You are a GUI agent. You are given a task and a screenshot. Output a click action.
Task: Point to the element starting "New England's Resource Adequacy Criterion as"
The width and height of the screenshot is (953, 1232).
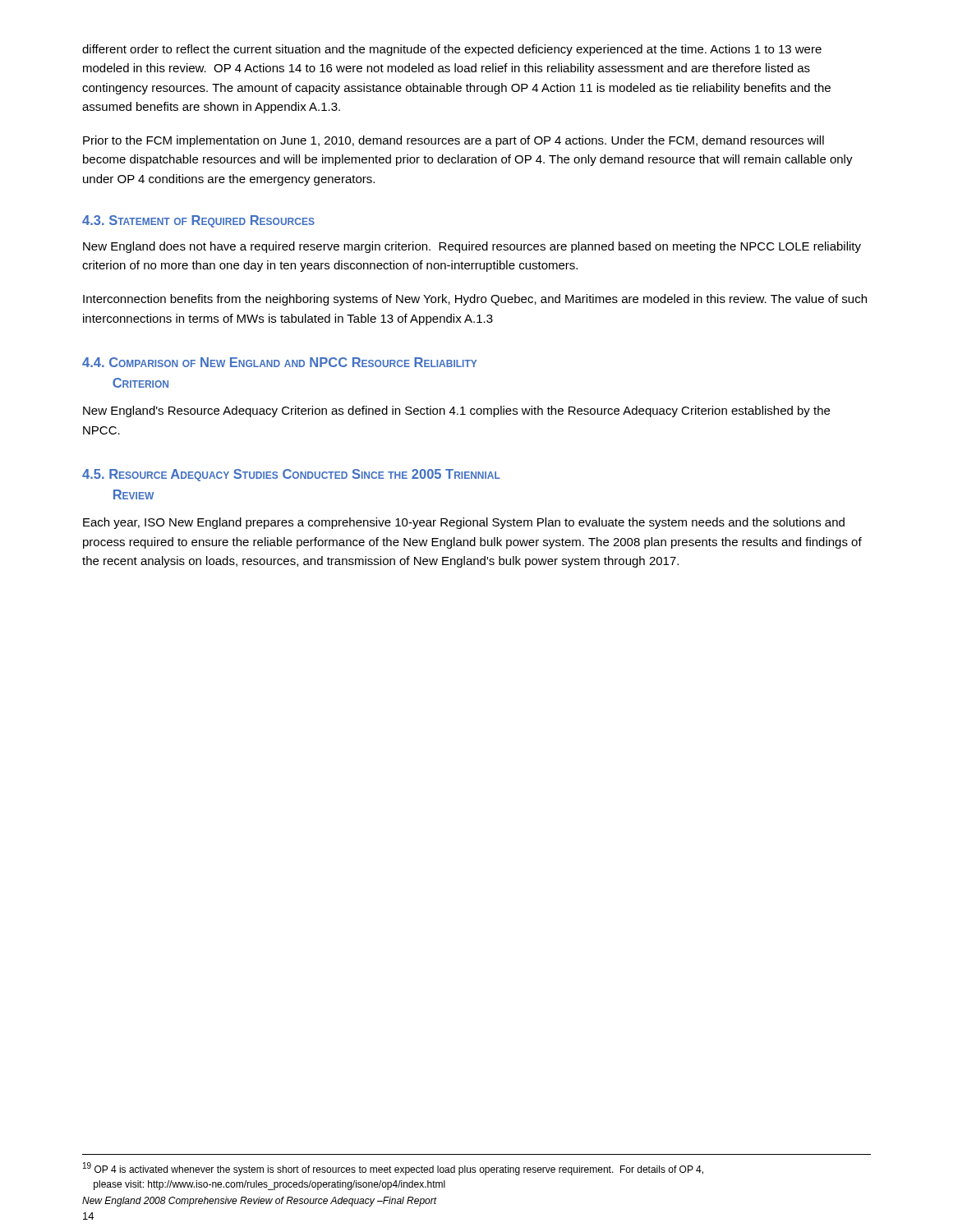456,420
